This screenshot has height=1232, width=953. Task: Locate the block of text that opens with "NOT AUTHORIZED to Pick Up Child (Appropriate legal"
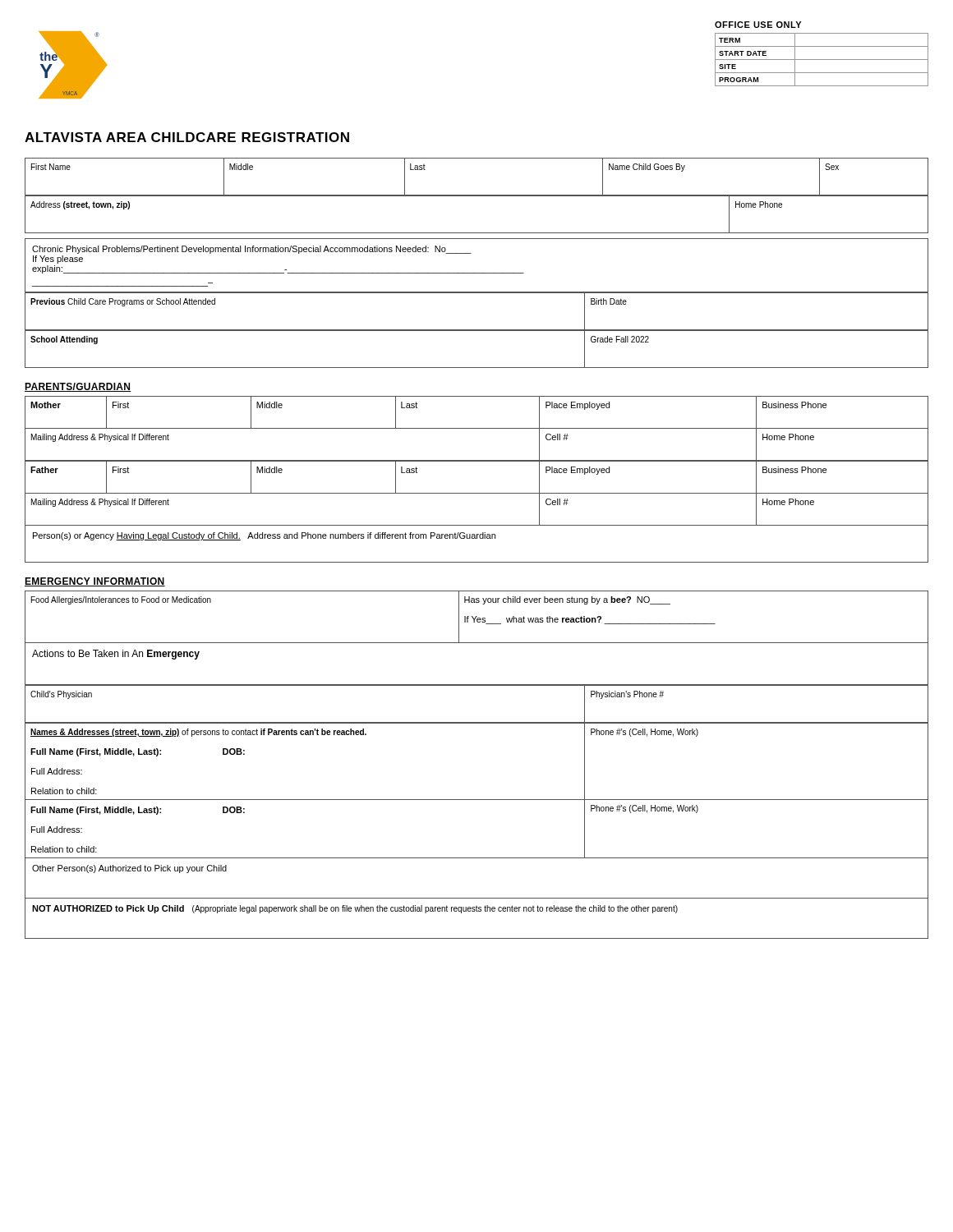[355, 908]
